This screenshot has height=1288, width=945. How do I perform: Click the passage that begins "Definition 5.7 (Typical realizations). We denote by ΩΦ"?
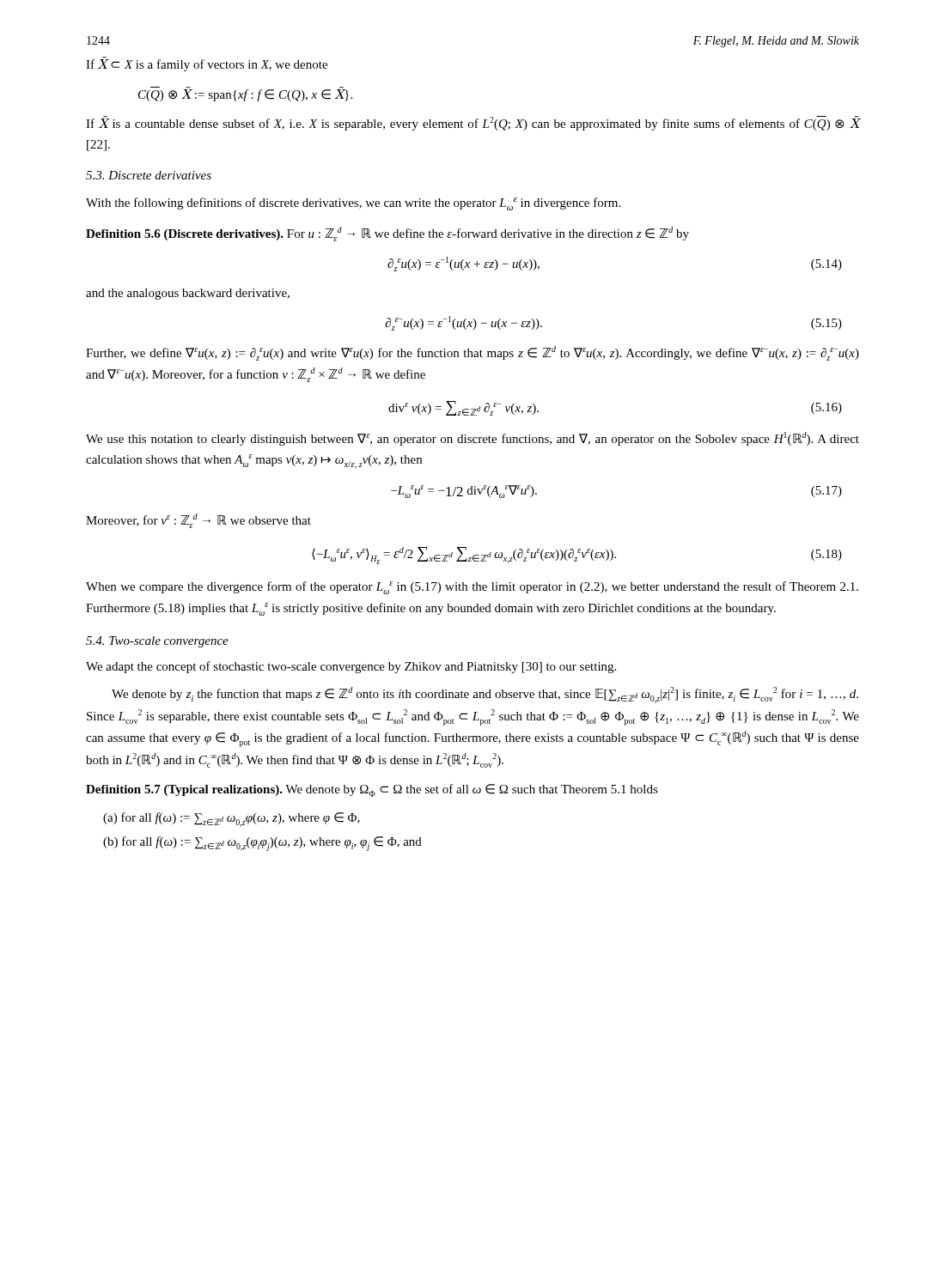tap(372, 791)
